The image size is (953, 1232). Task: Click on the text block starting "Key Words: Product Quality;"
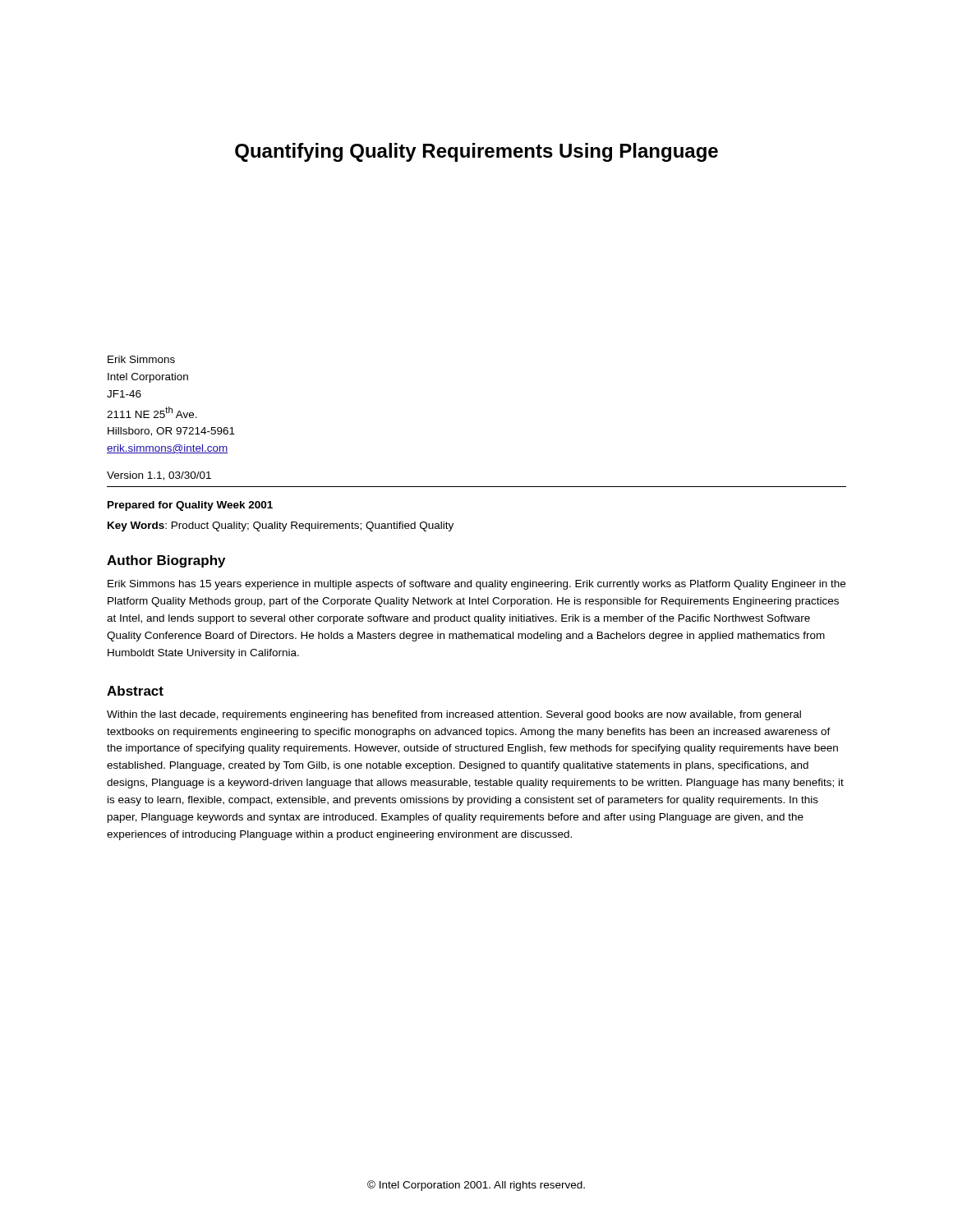(280, 525)
